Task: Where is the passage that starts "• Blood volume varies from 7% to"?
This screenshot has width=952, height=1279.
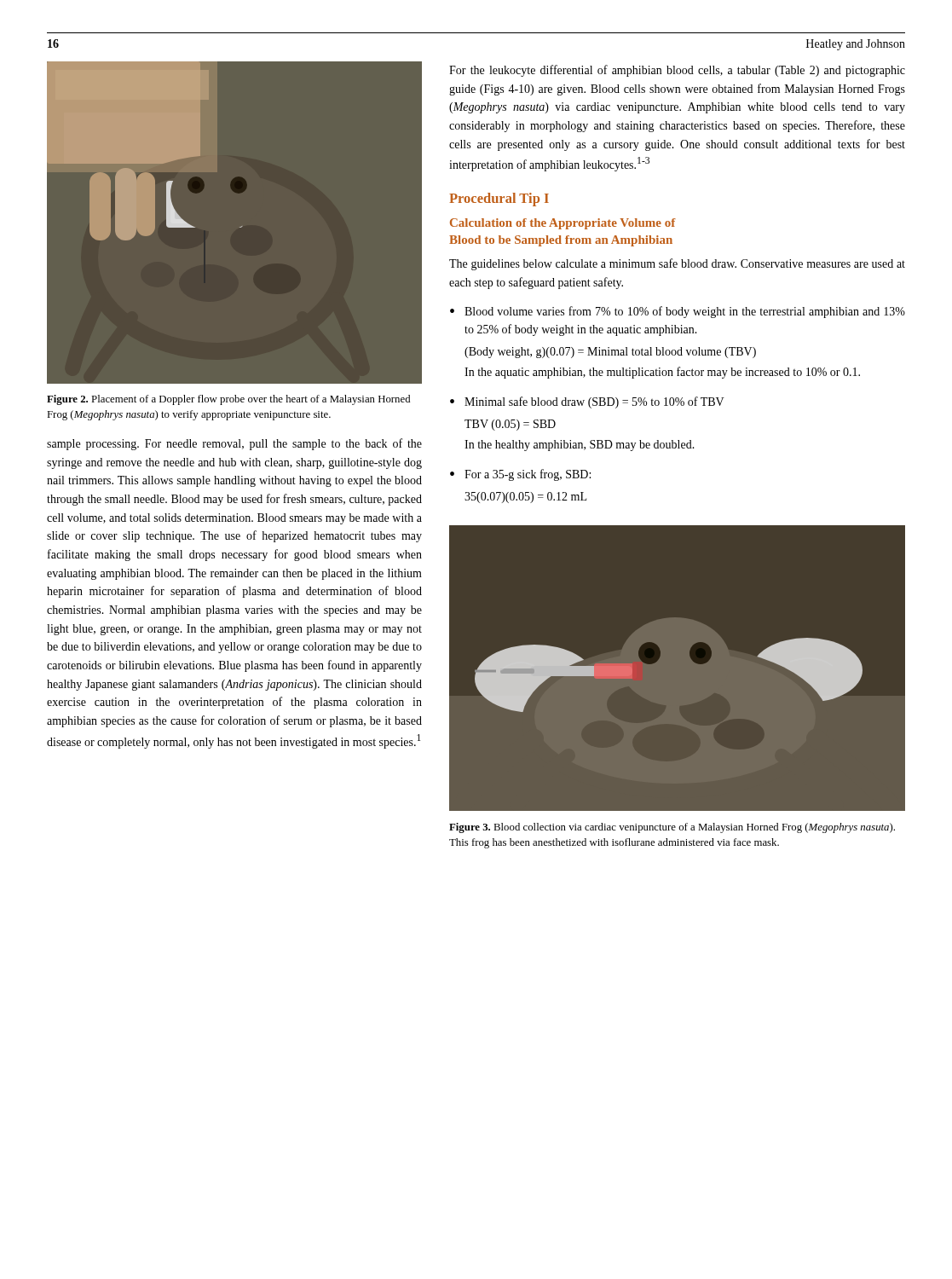Action: (677, 342)
